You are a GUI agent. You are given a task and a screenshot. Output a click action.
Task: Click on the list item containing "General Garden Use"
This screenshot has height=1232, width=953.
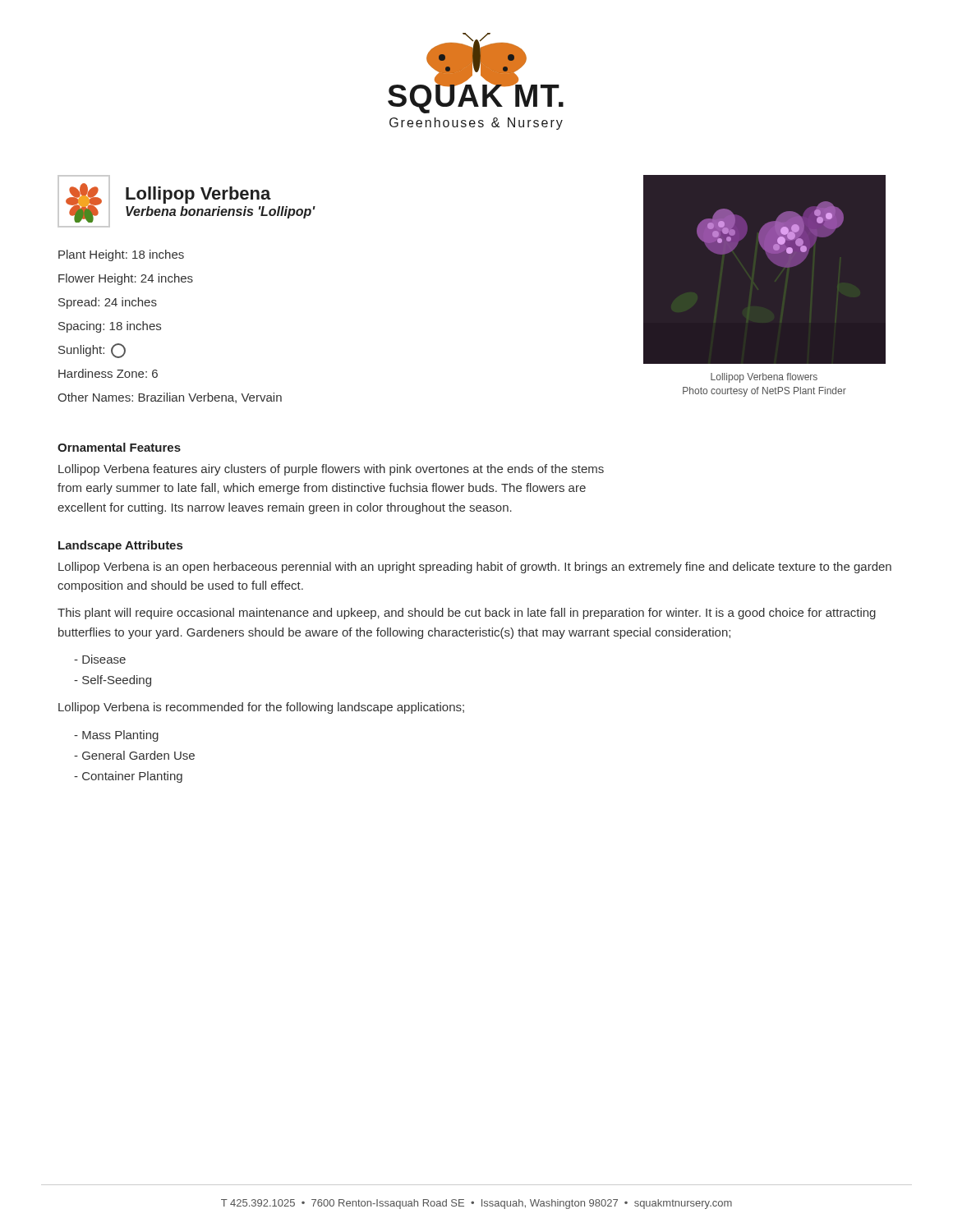(135, 755)
